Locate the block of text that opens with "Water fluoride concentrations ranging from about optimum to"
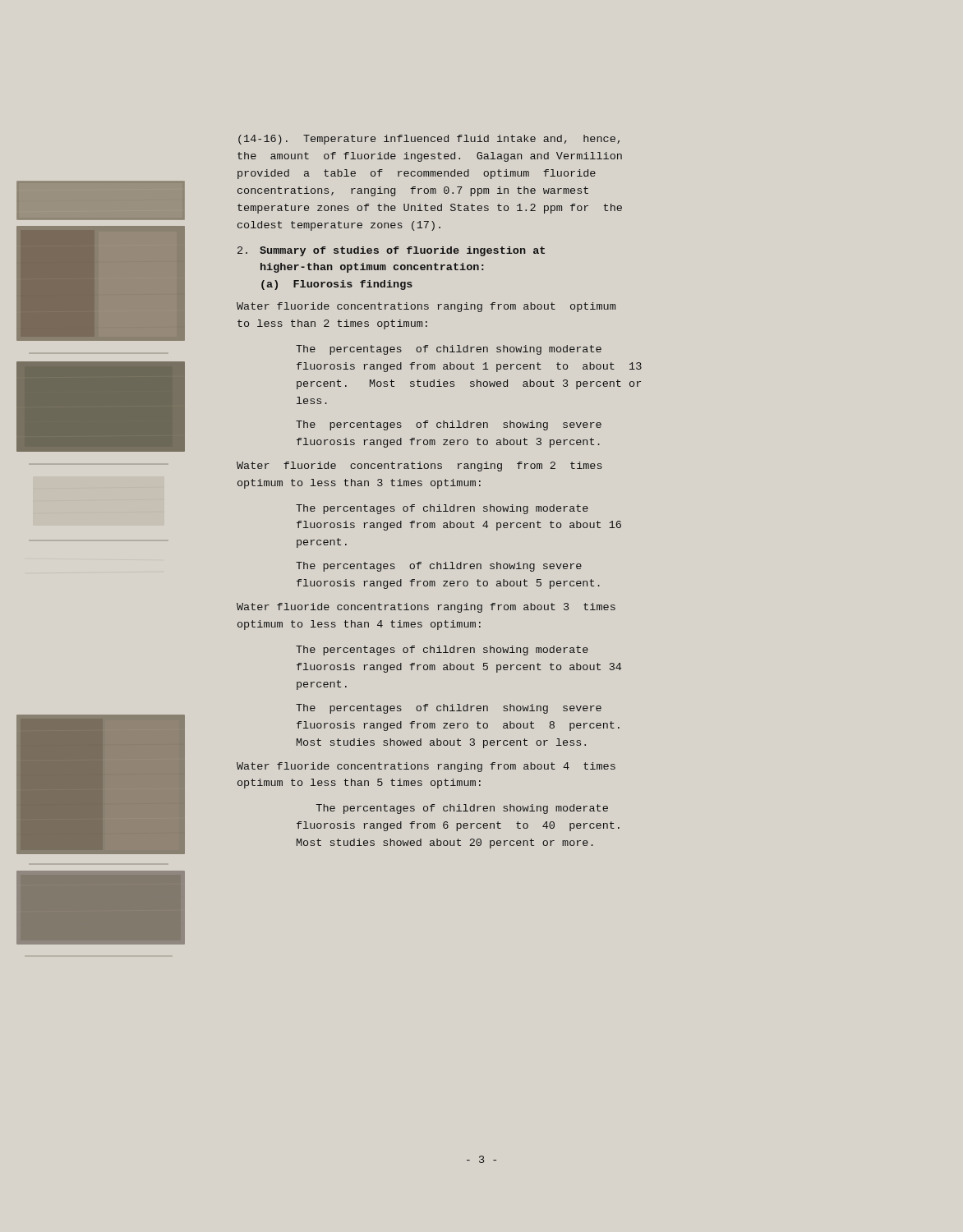Screen dimensions: 1232x963 click(426, 316)
